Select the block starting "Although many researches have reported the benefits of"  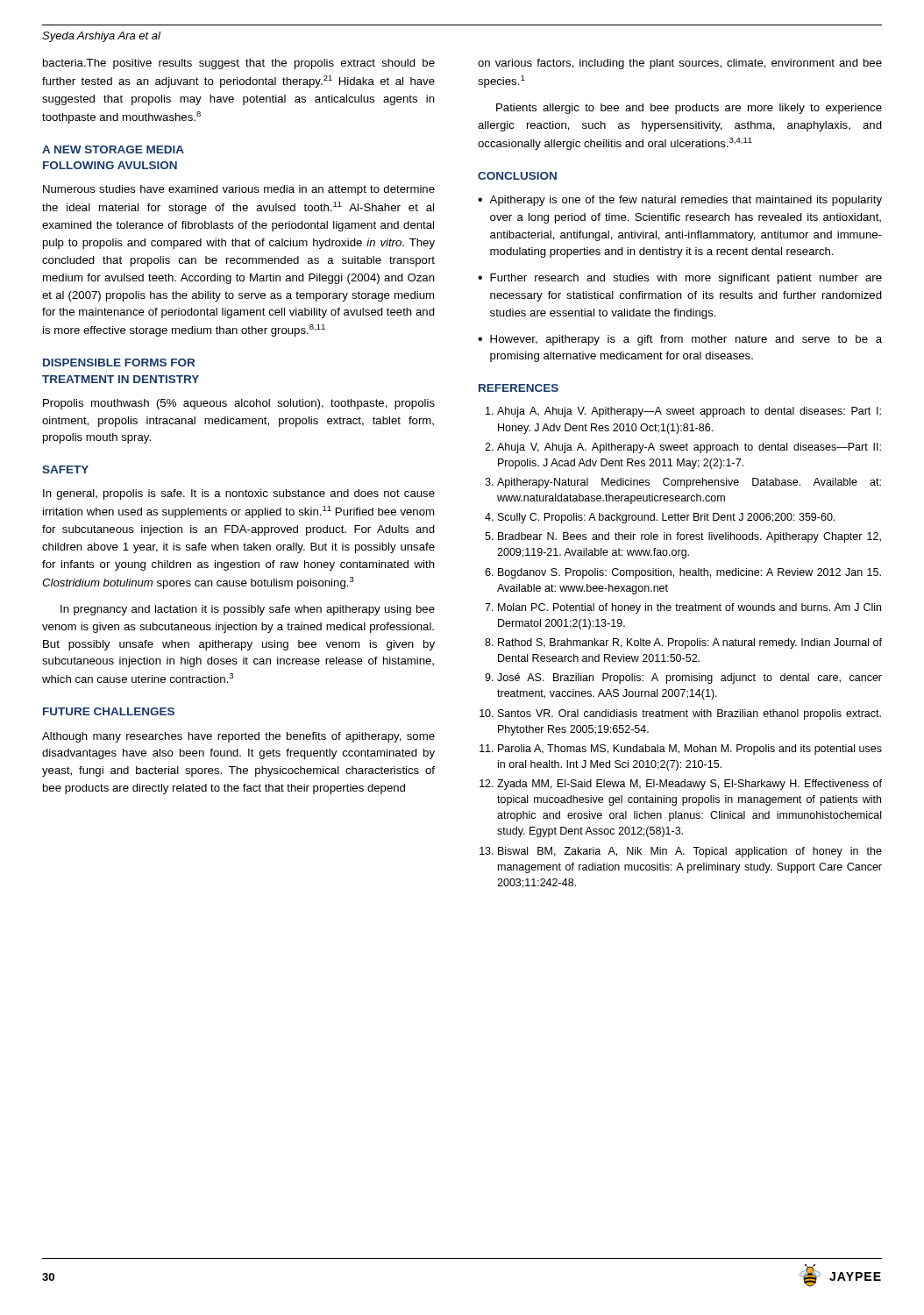click(238, 762)
